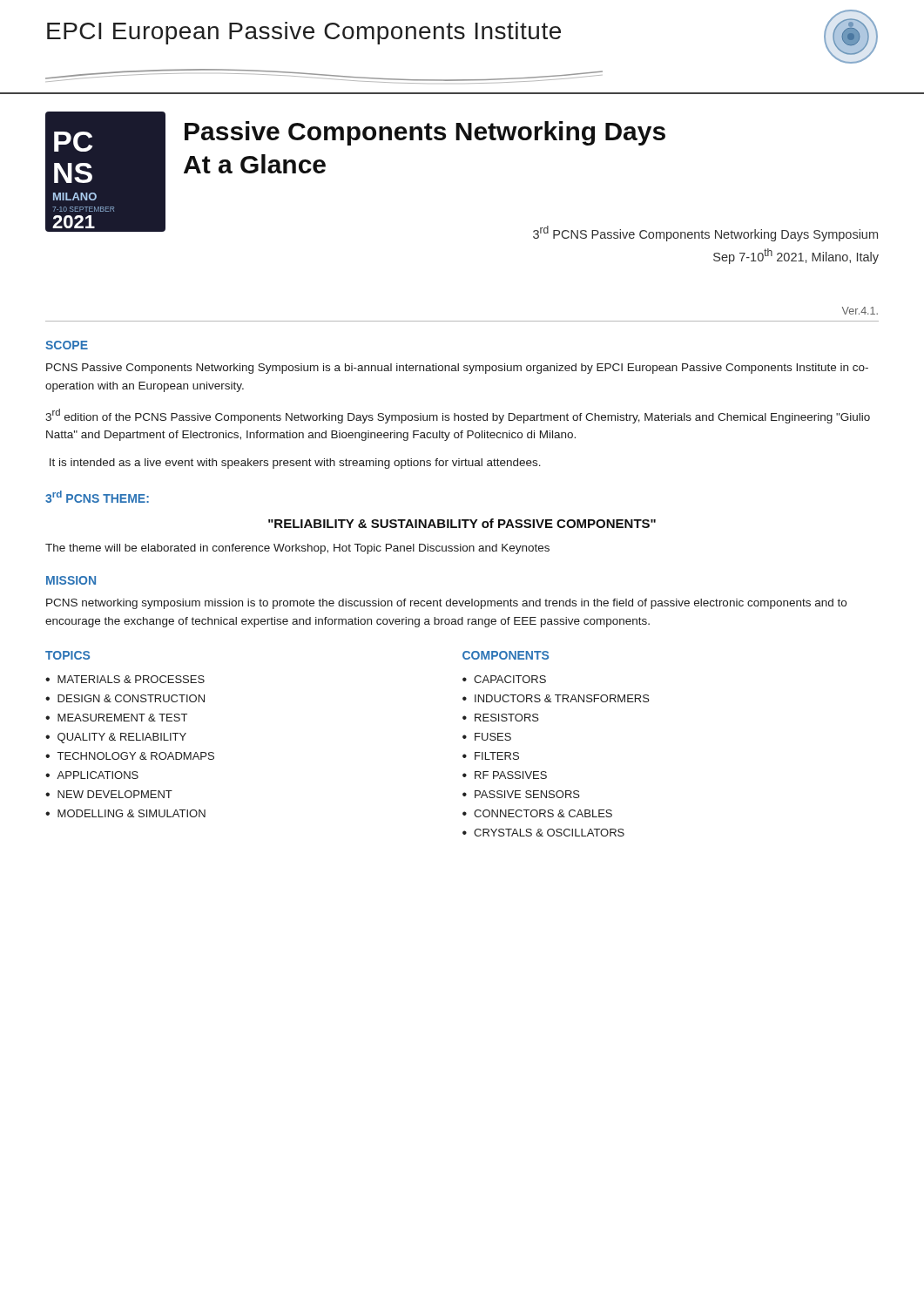The width and height of the screenshot is (924, 1307).
Task: Click where it says "•TECHNOLOGY & ROADMAPS"
Action: click(x=130, y=756)
